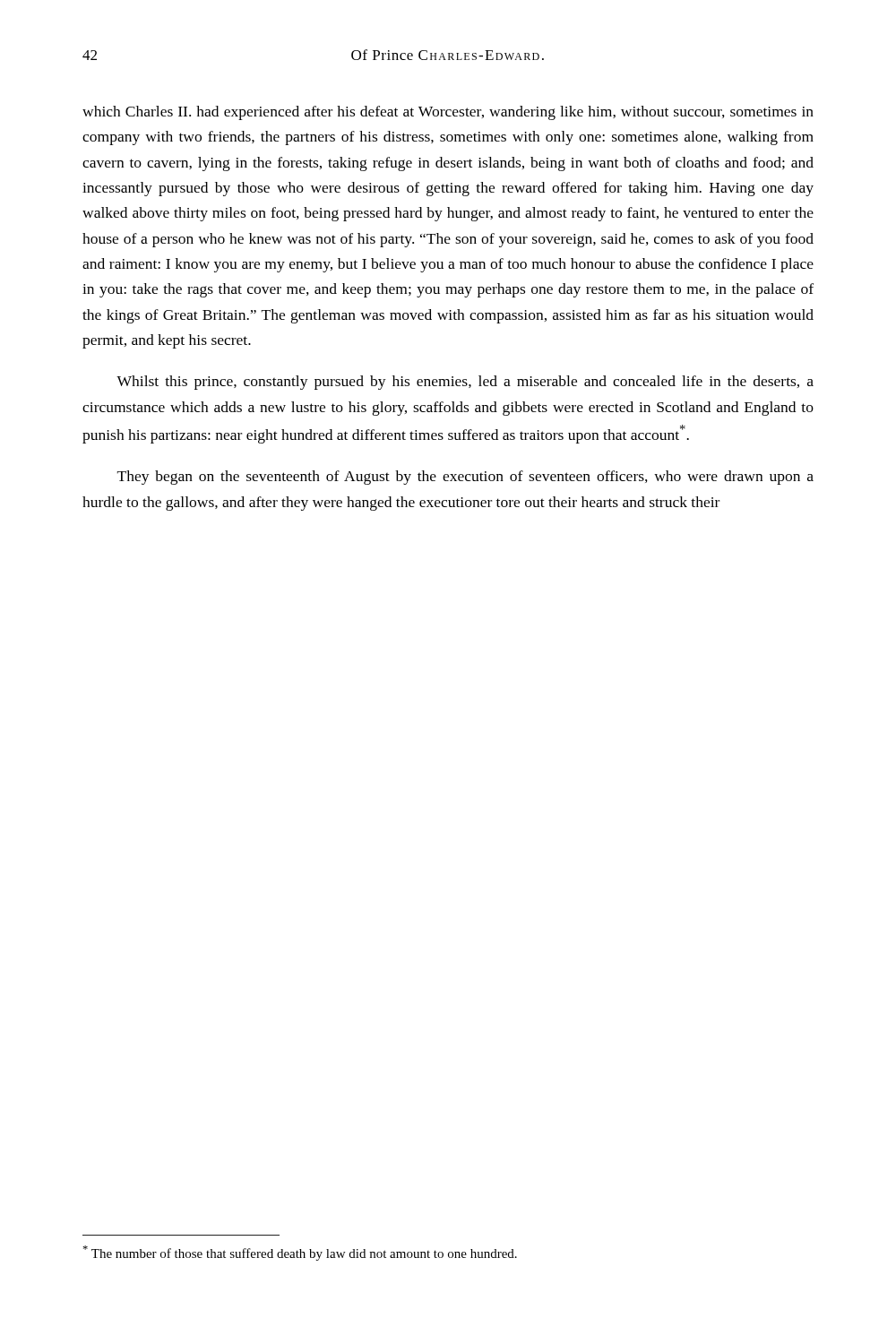
Task: Locate the block of text that opens with "which Charles II. had experienced"
Action: (x=448, y=226)
